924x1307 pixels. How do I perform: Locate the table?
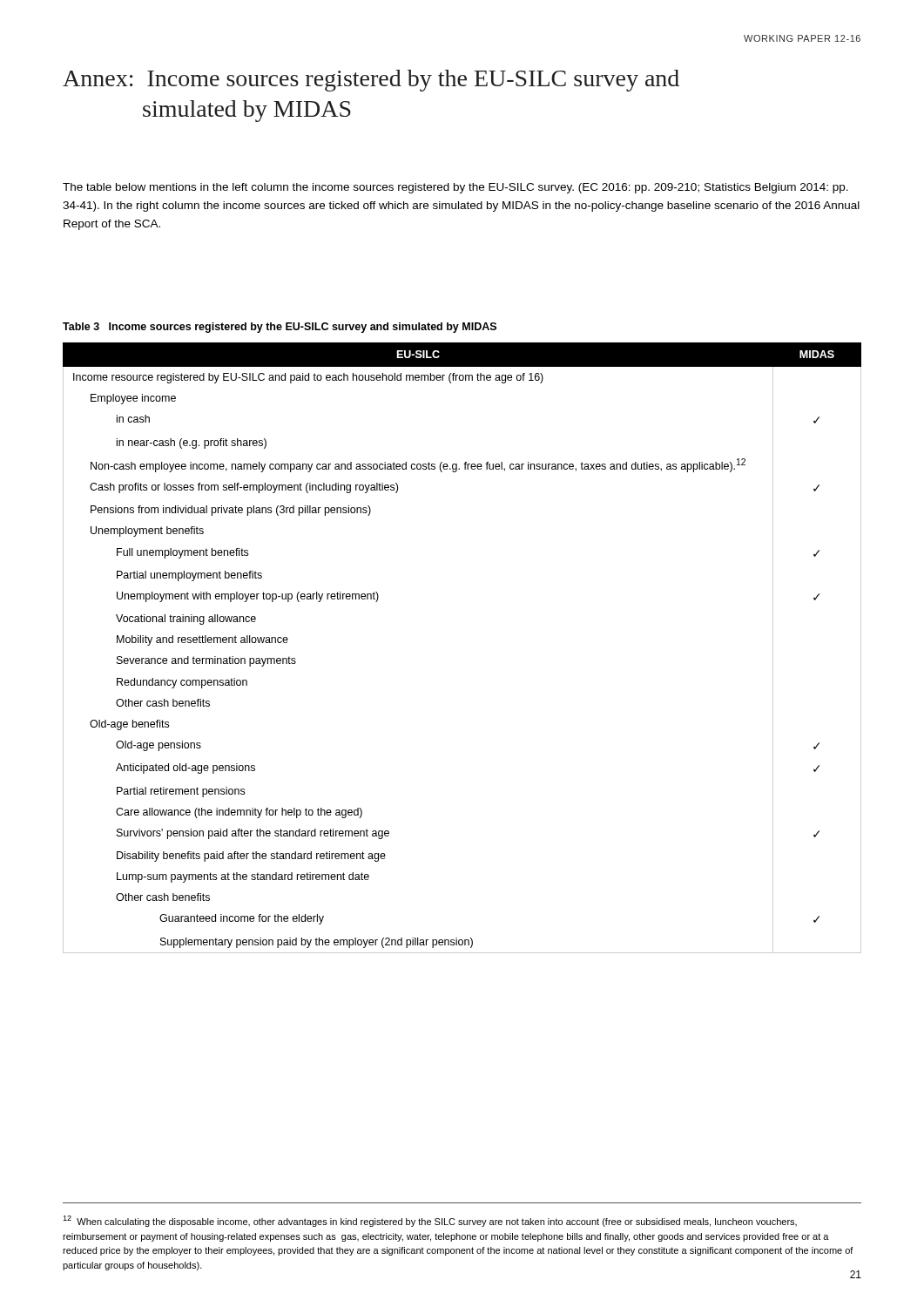point(462,648)
